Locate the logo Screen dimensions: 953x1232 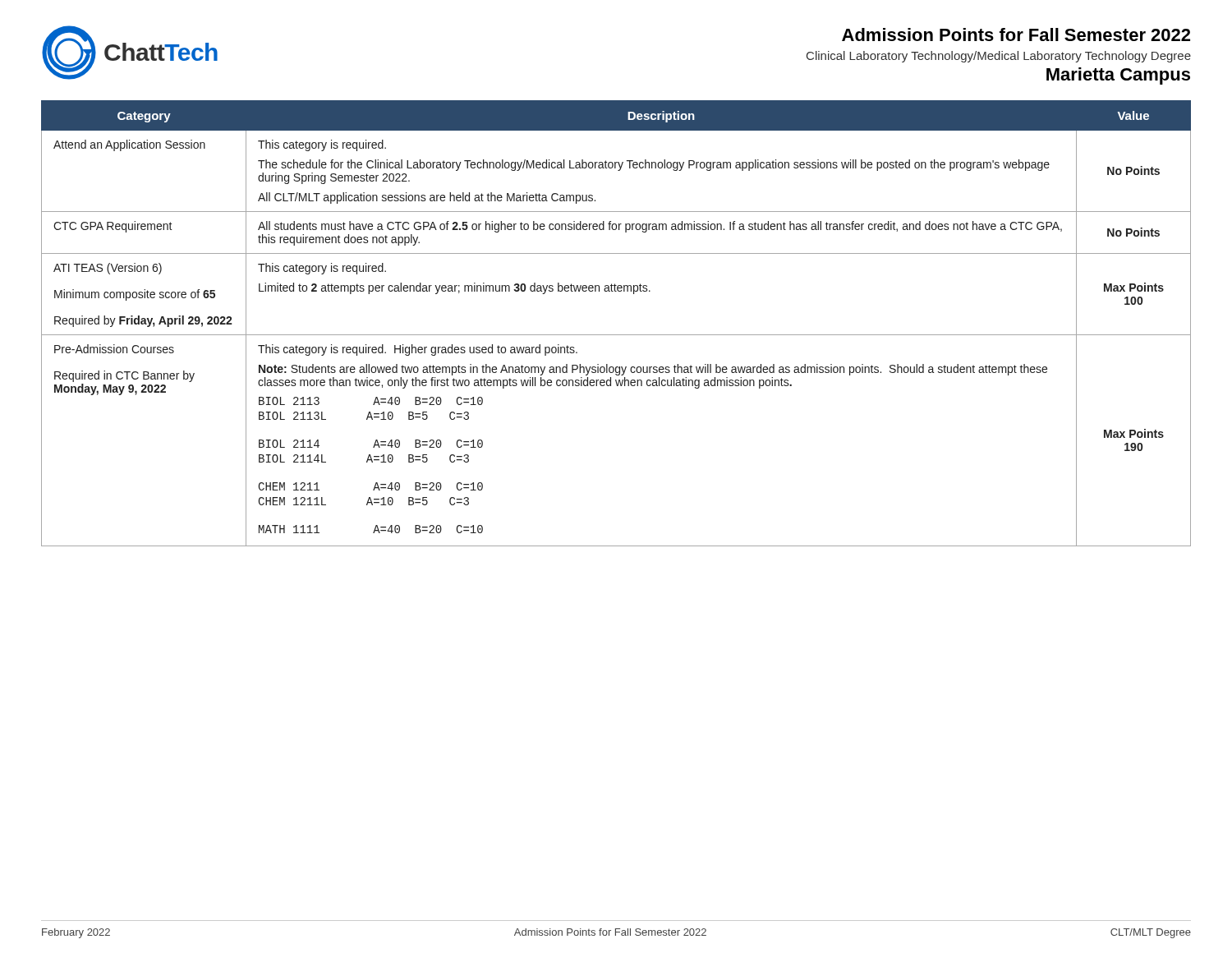point(130,53)
